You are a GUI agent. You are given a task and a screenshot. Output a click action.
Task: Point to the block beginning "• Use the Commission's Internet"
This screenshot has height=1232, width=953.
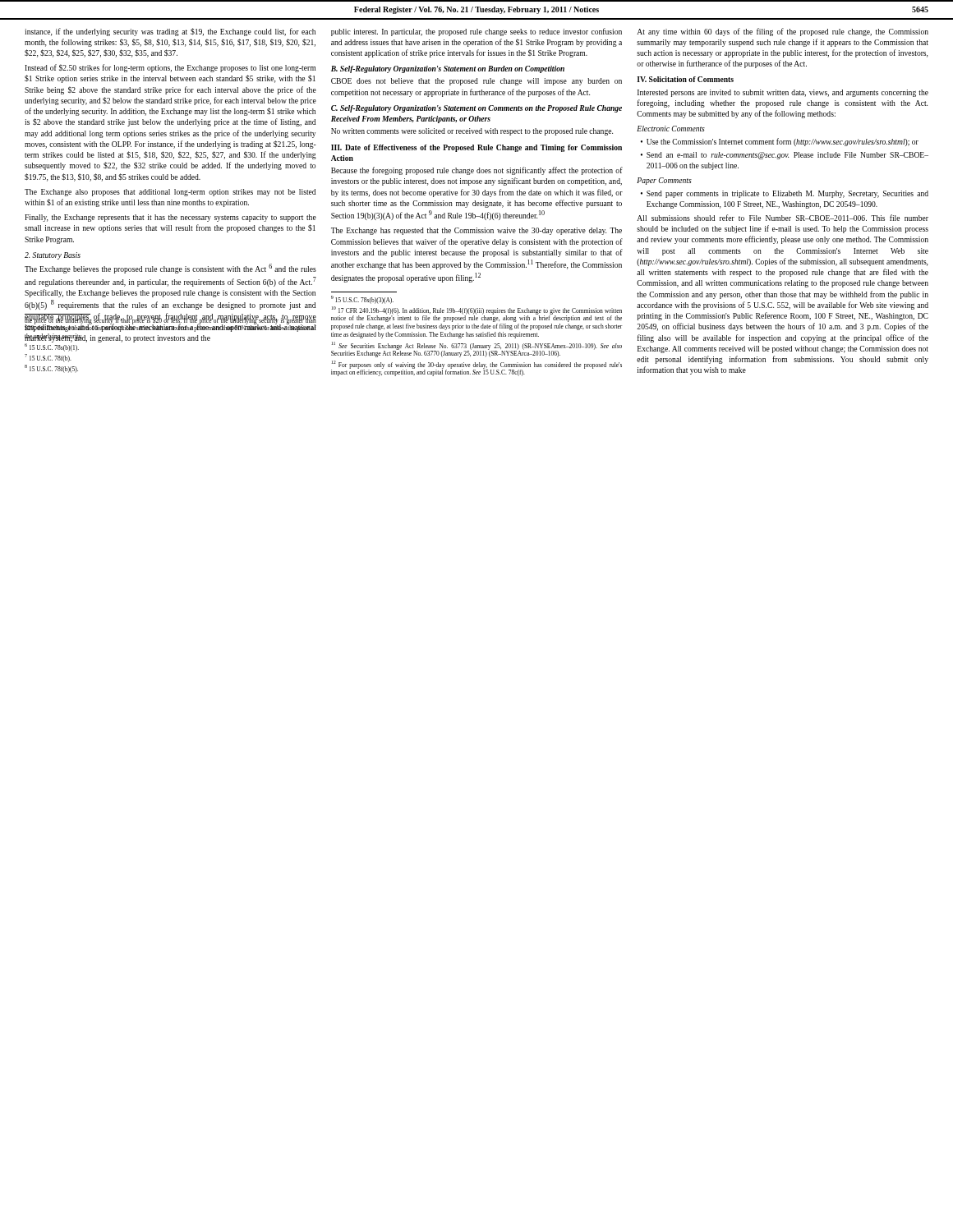pyautogui.click(x=784, y=141)
